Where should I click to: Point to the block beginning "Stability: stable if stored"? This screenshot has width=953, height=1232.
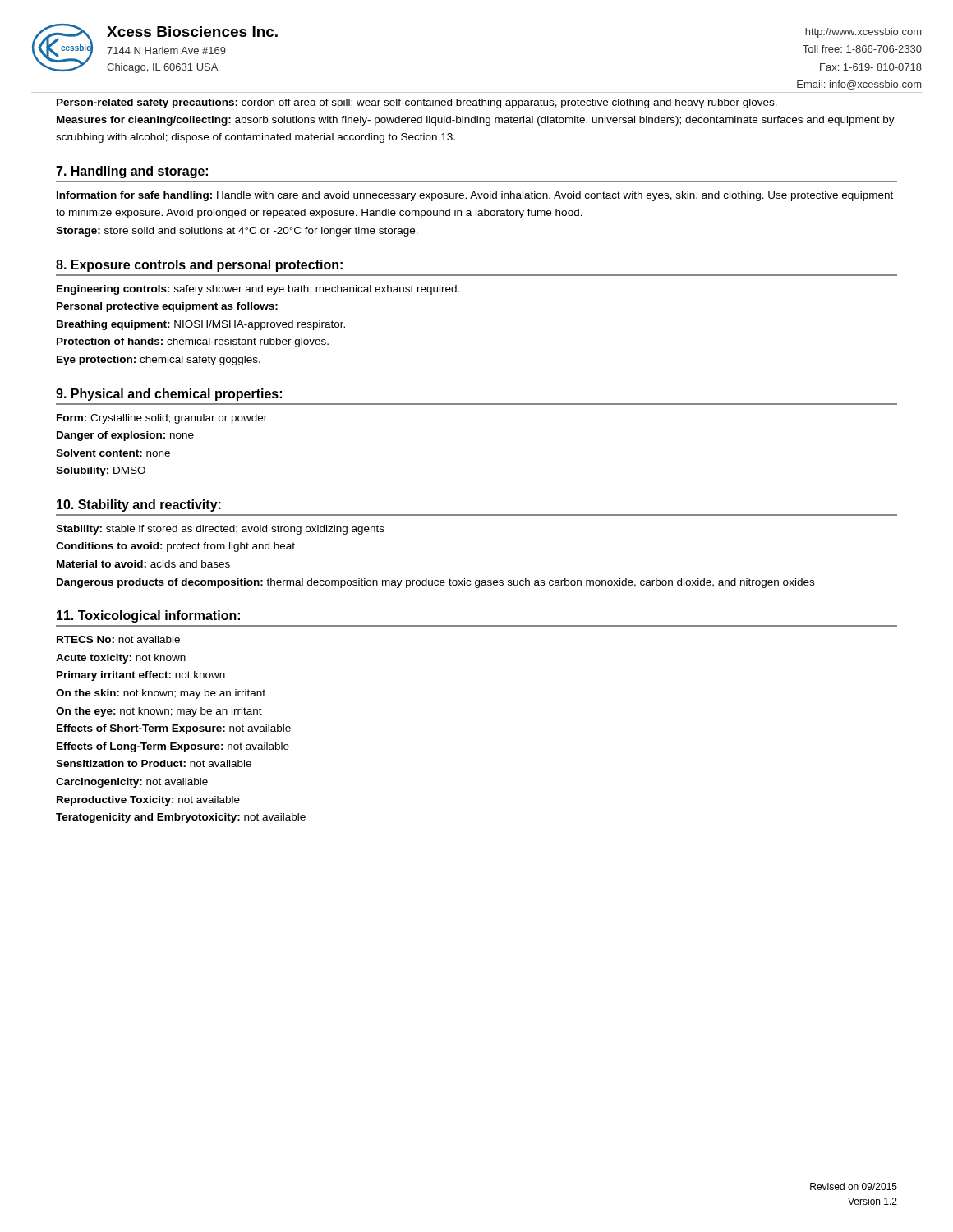(x=220, y=530)
